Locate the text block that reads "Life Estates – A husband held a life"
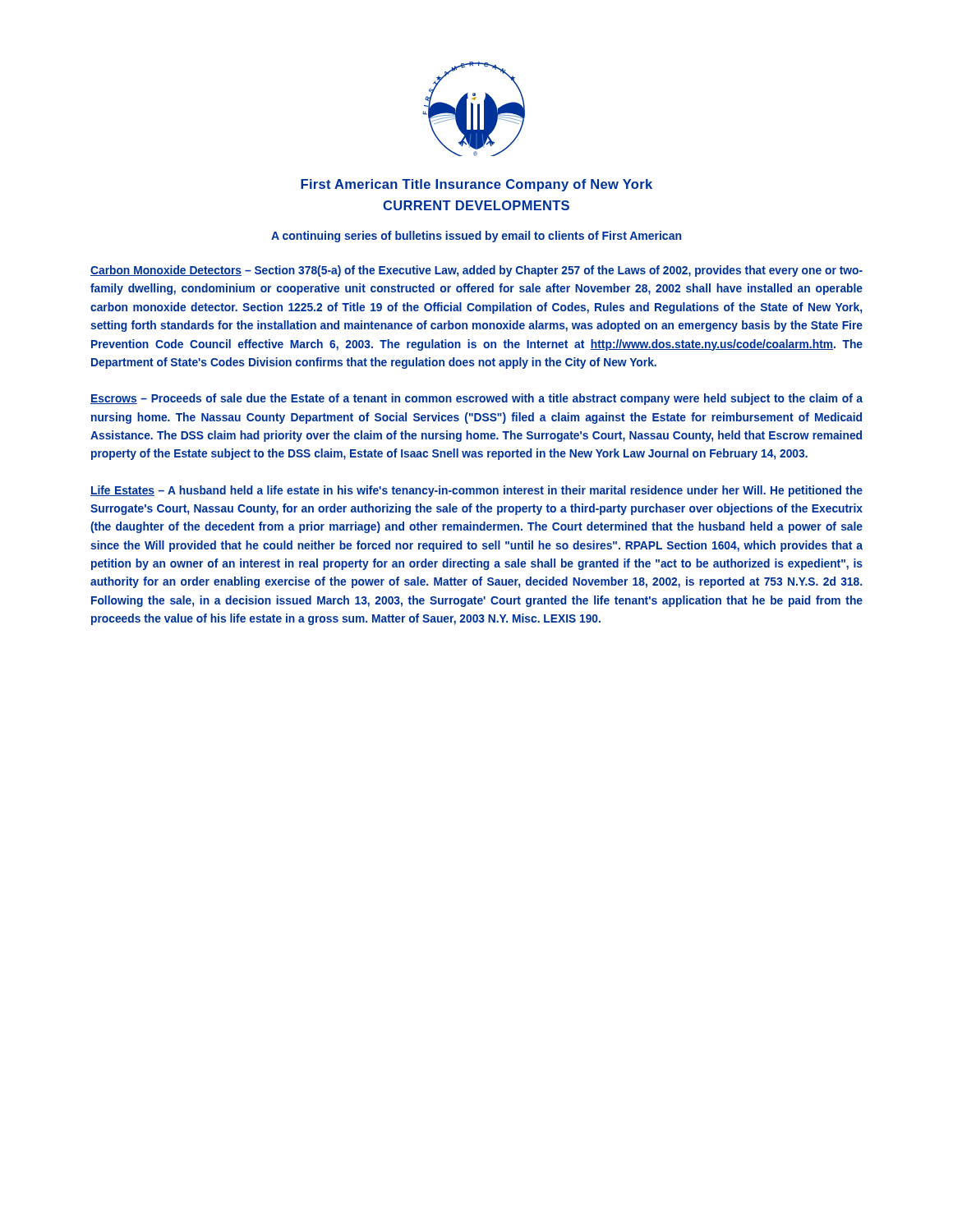The width and height of the screenshot is (953, 1232). (476, 555)
